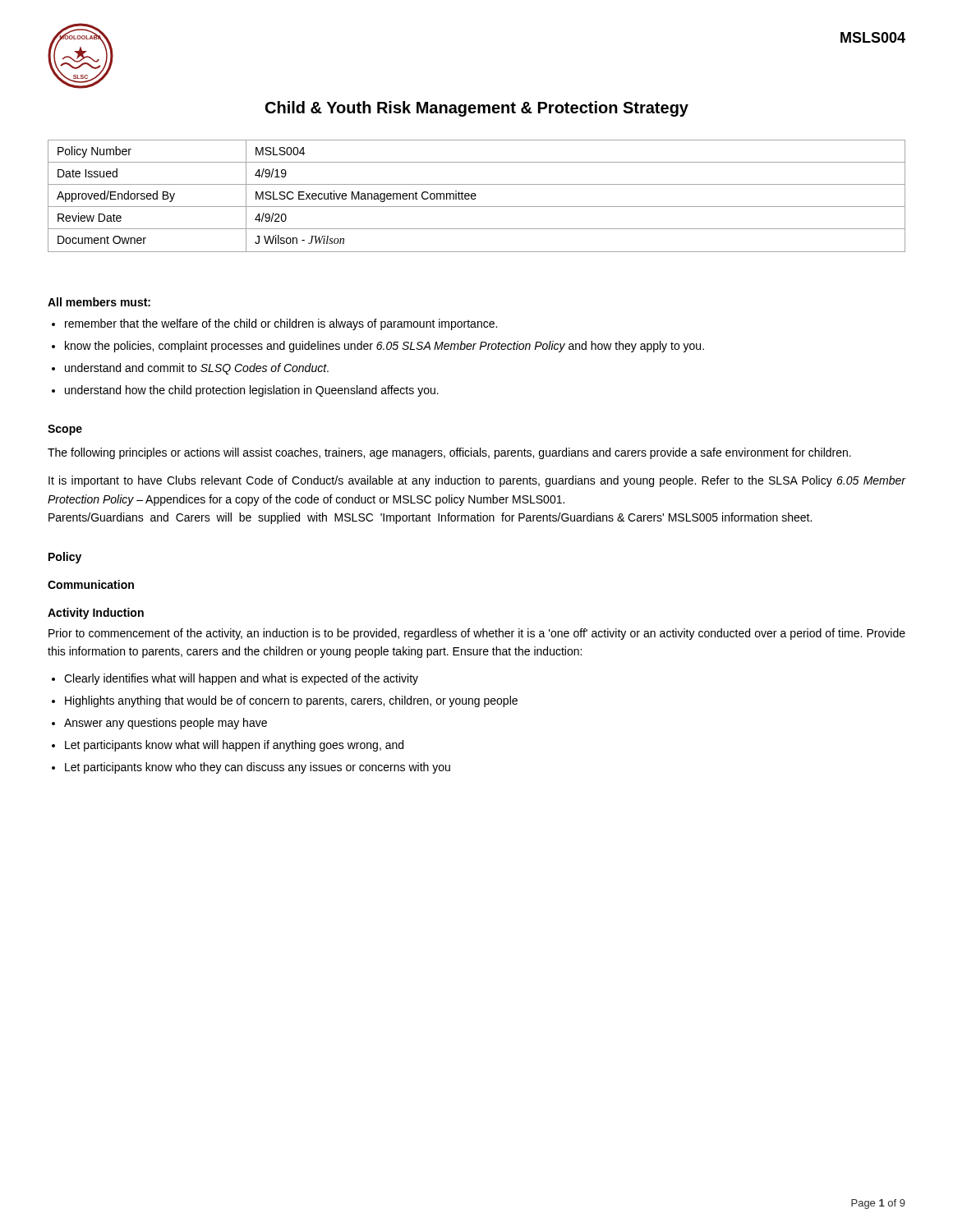This screenshot has width=953, height=1232.
Task: Click on the logo
Action: pos(81,57)
